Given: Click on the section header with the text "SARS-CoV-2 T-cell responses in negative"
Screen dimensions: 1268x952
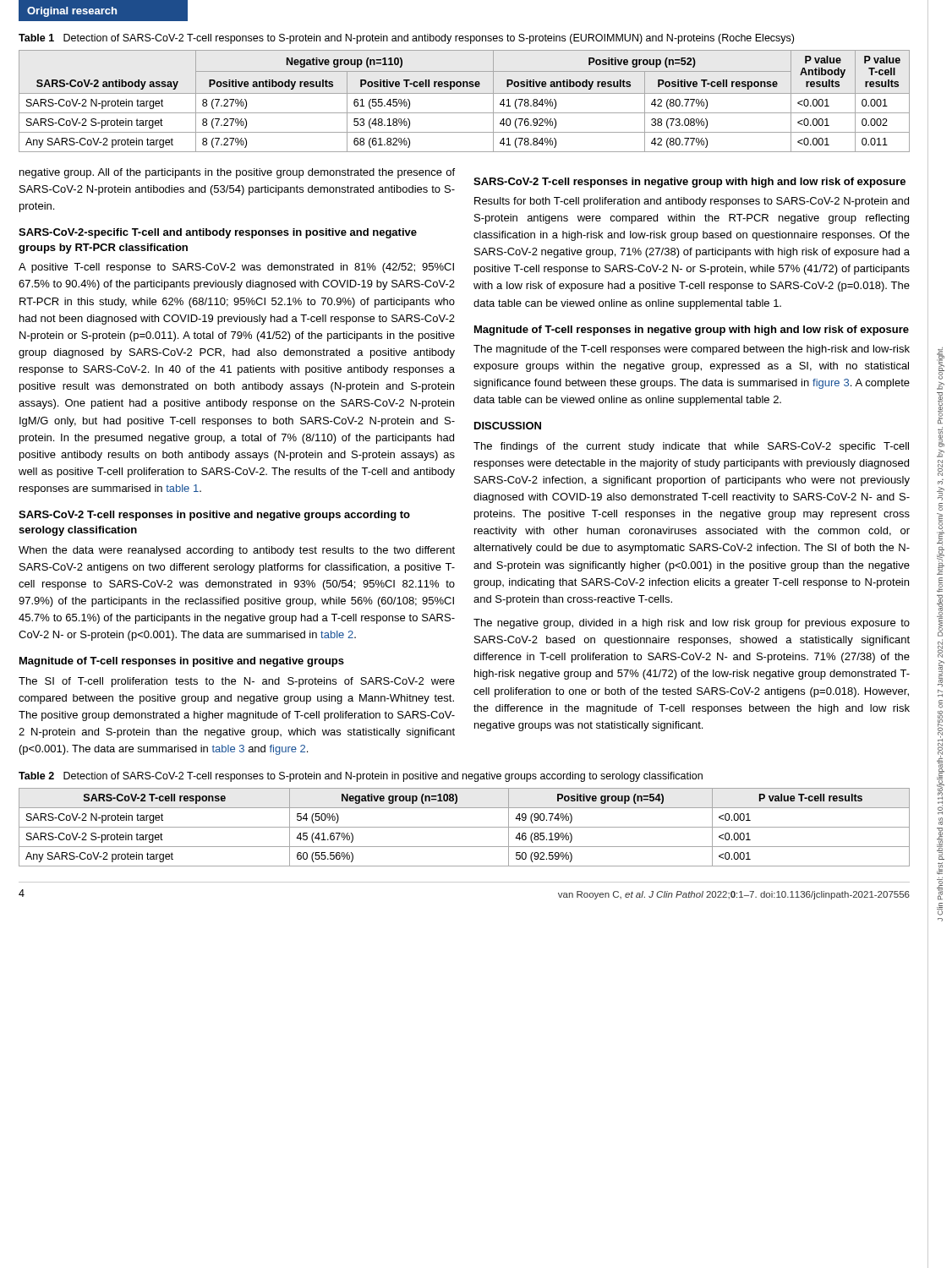Looking at the screenshot, I should tap(690, 181).
